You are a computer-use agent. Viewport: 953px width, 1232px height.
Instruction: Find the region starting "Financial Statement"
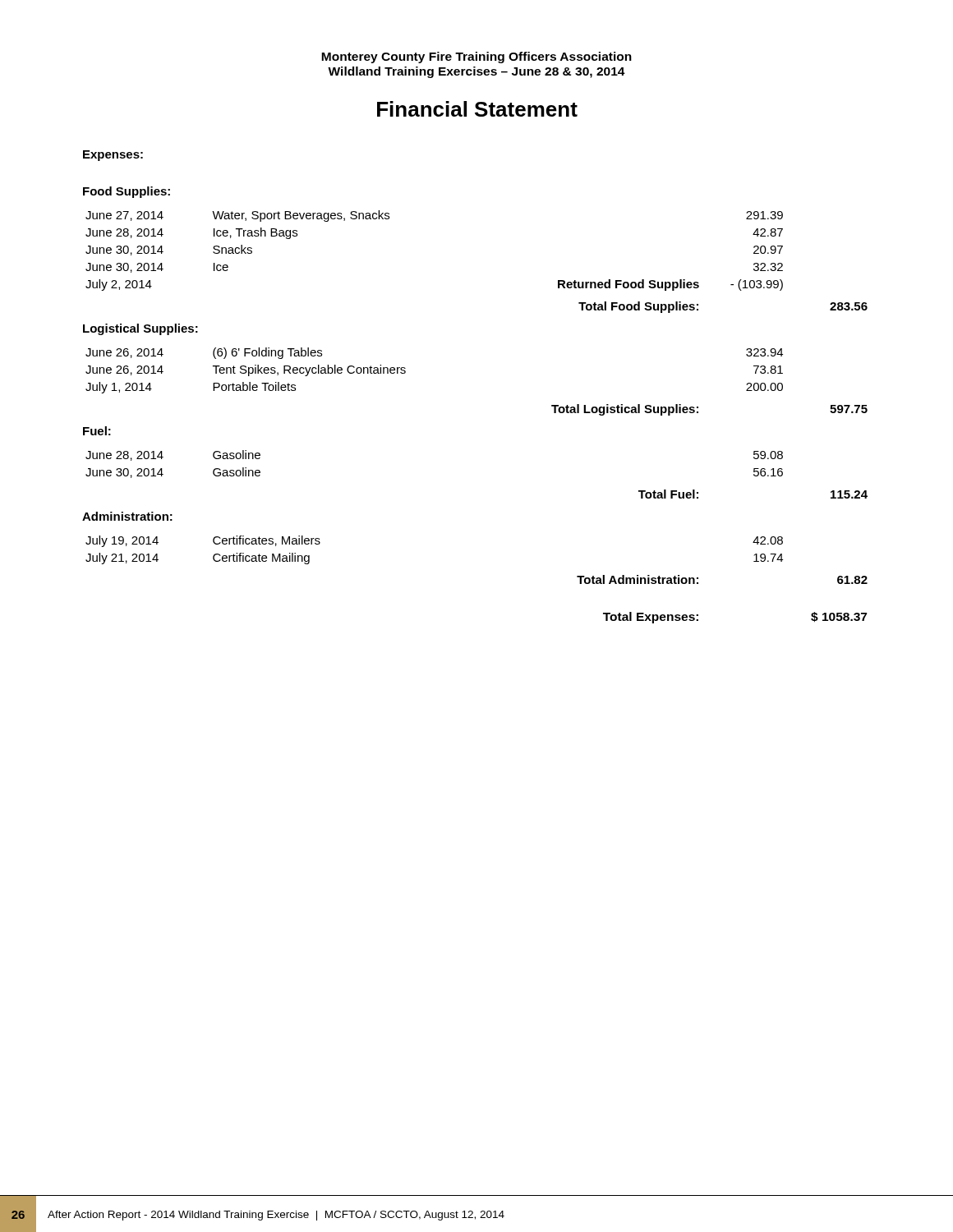476,110
